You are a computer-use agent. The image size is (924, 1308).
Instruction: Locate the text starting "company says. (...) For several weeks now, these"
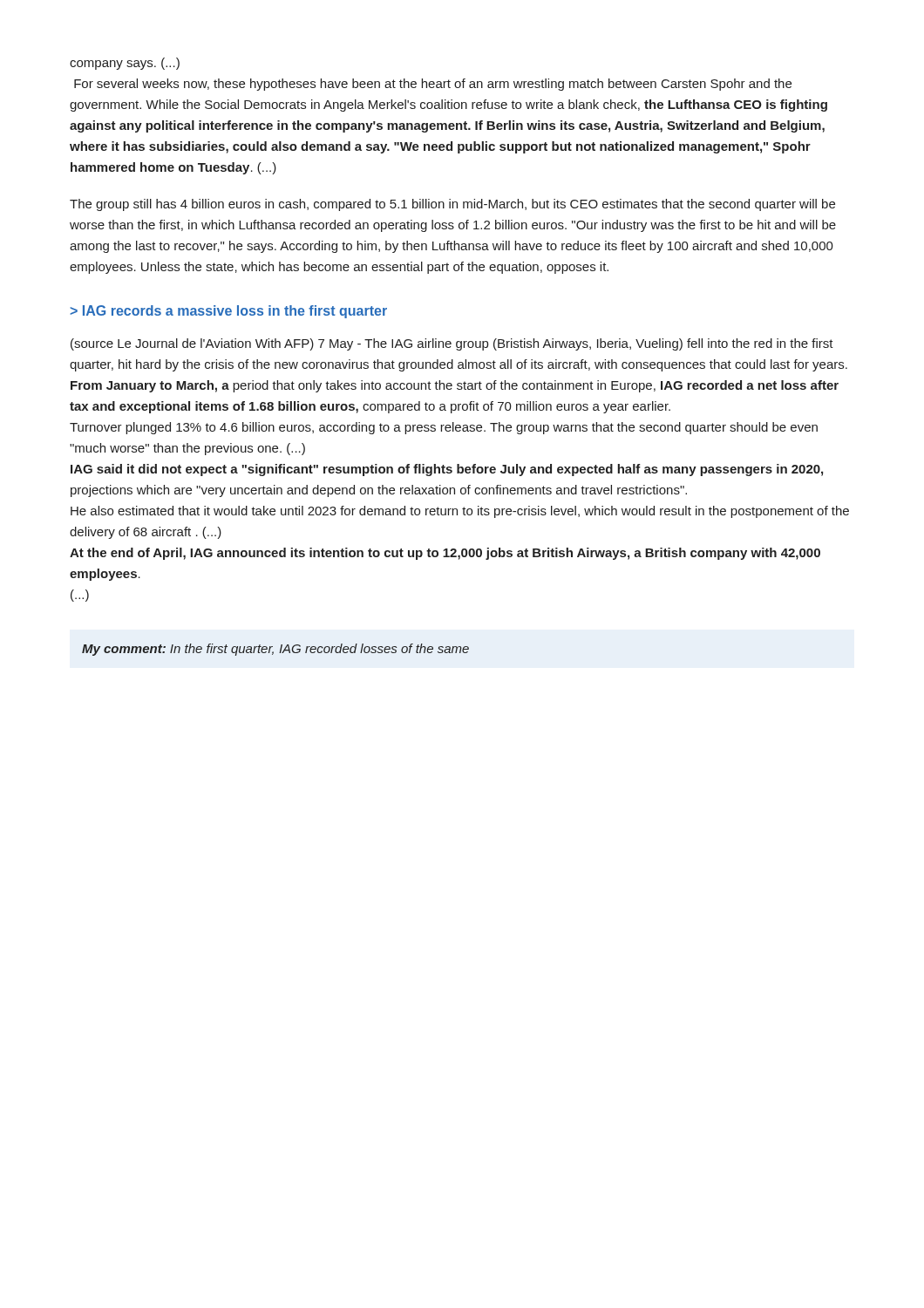pos(449,115)
